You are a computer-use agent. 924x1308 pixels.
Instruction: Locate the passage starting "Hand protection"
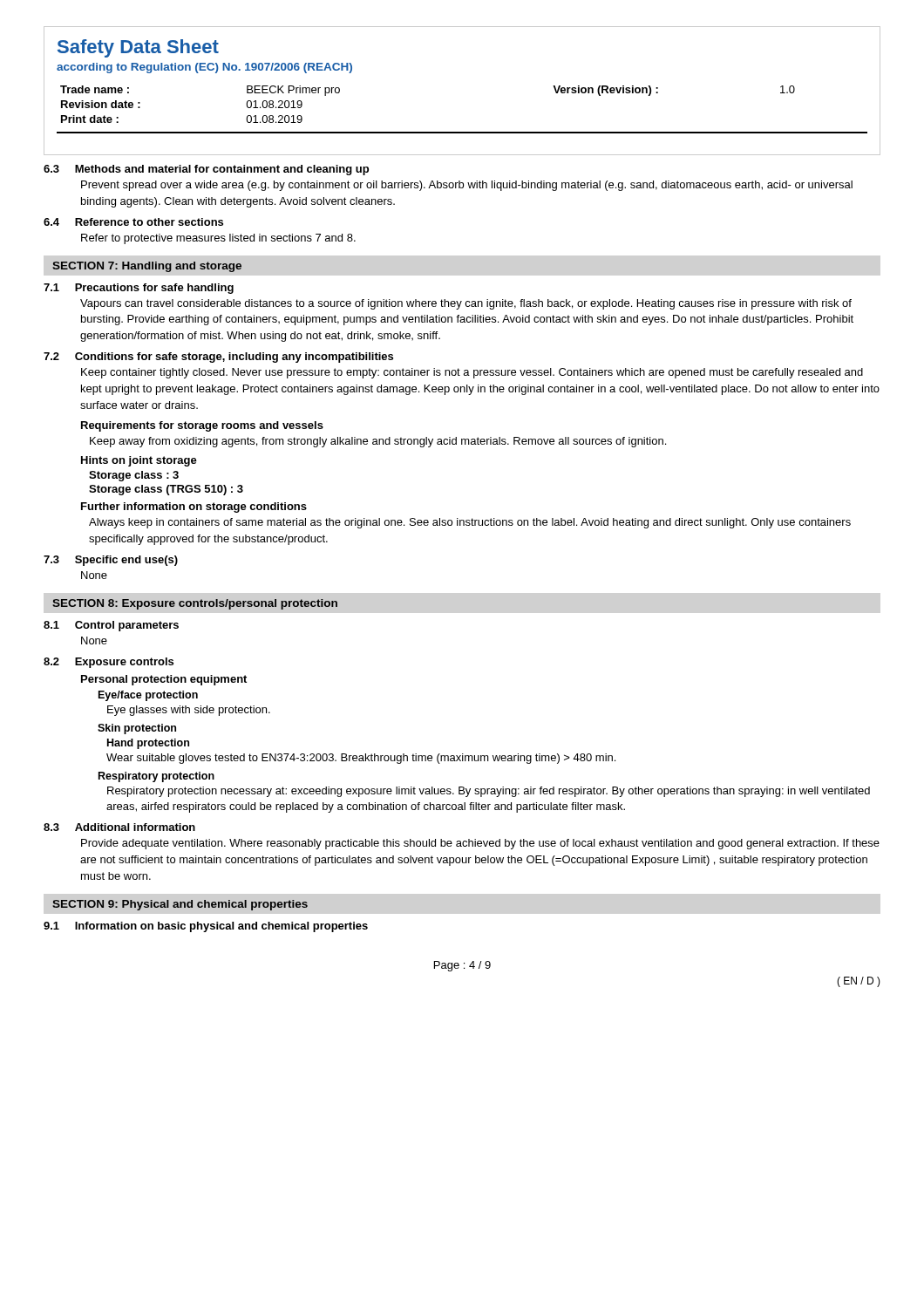tap(148, 743)
